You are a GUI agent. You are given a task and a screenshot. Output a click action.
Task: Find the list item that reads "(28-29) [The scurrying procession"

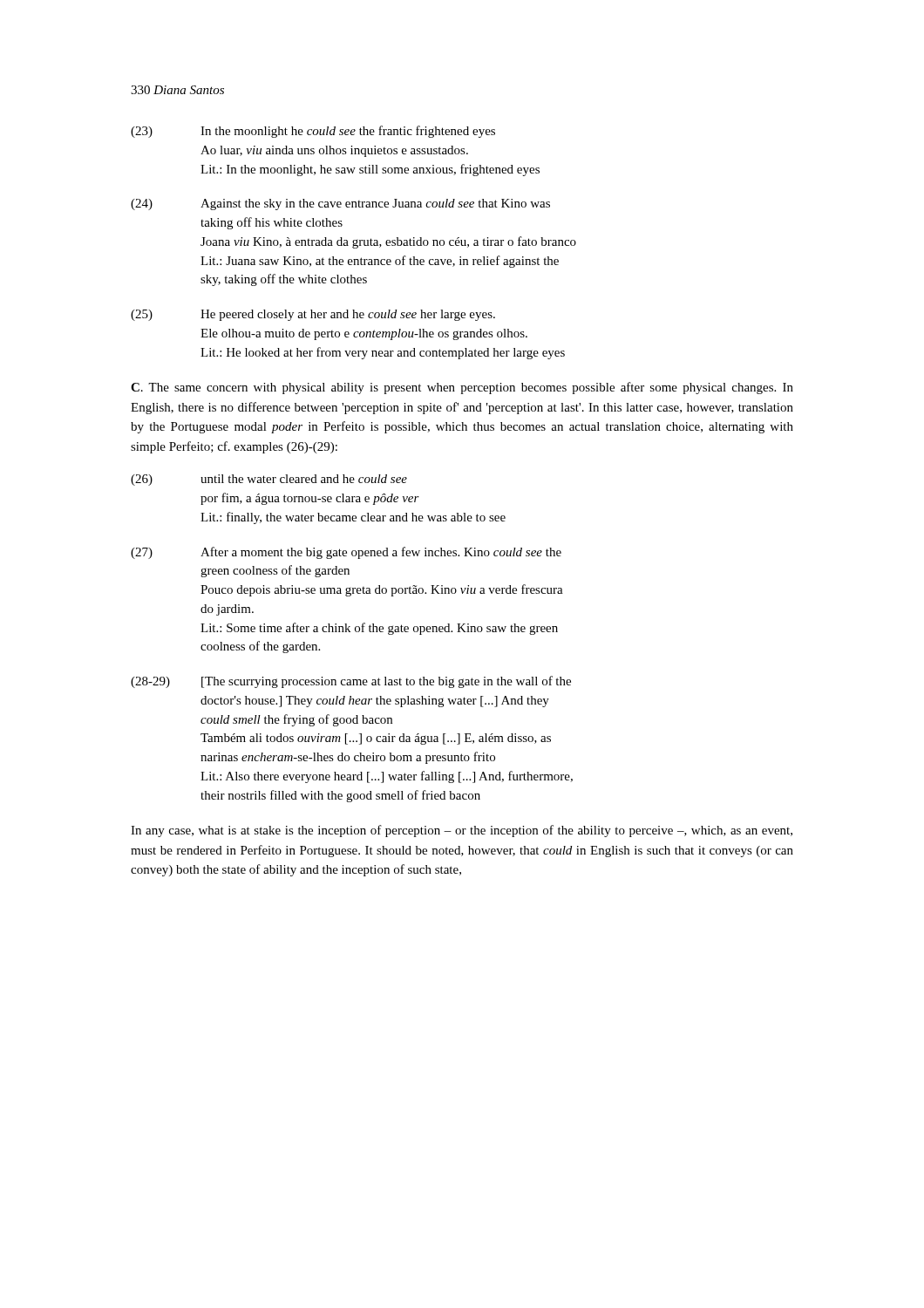462,739
